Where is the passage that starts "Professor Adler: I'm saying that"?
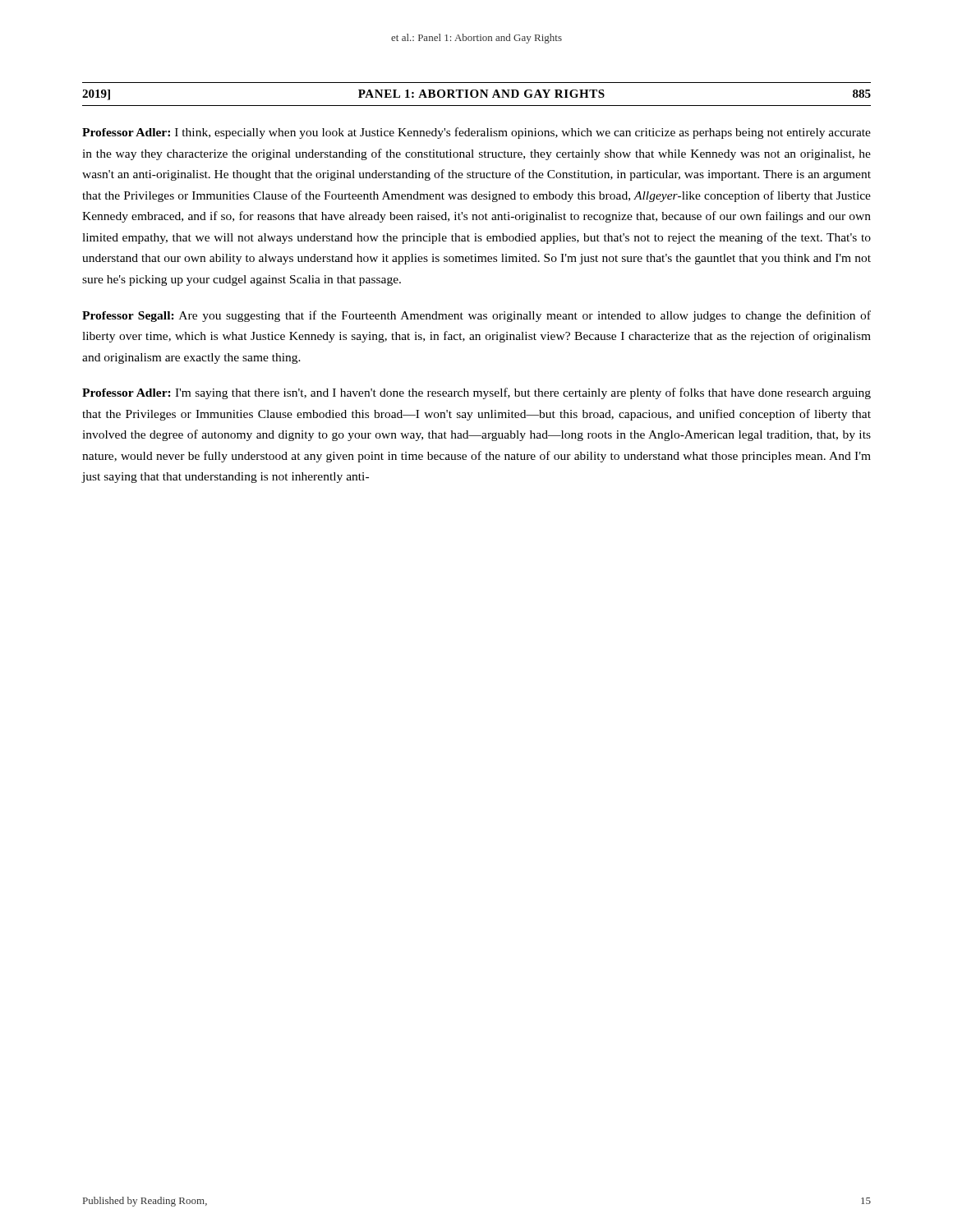The image size is (953, 1232). point(476,434)
